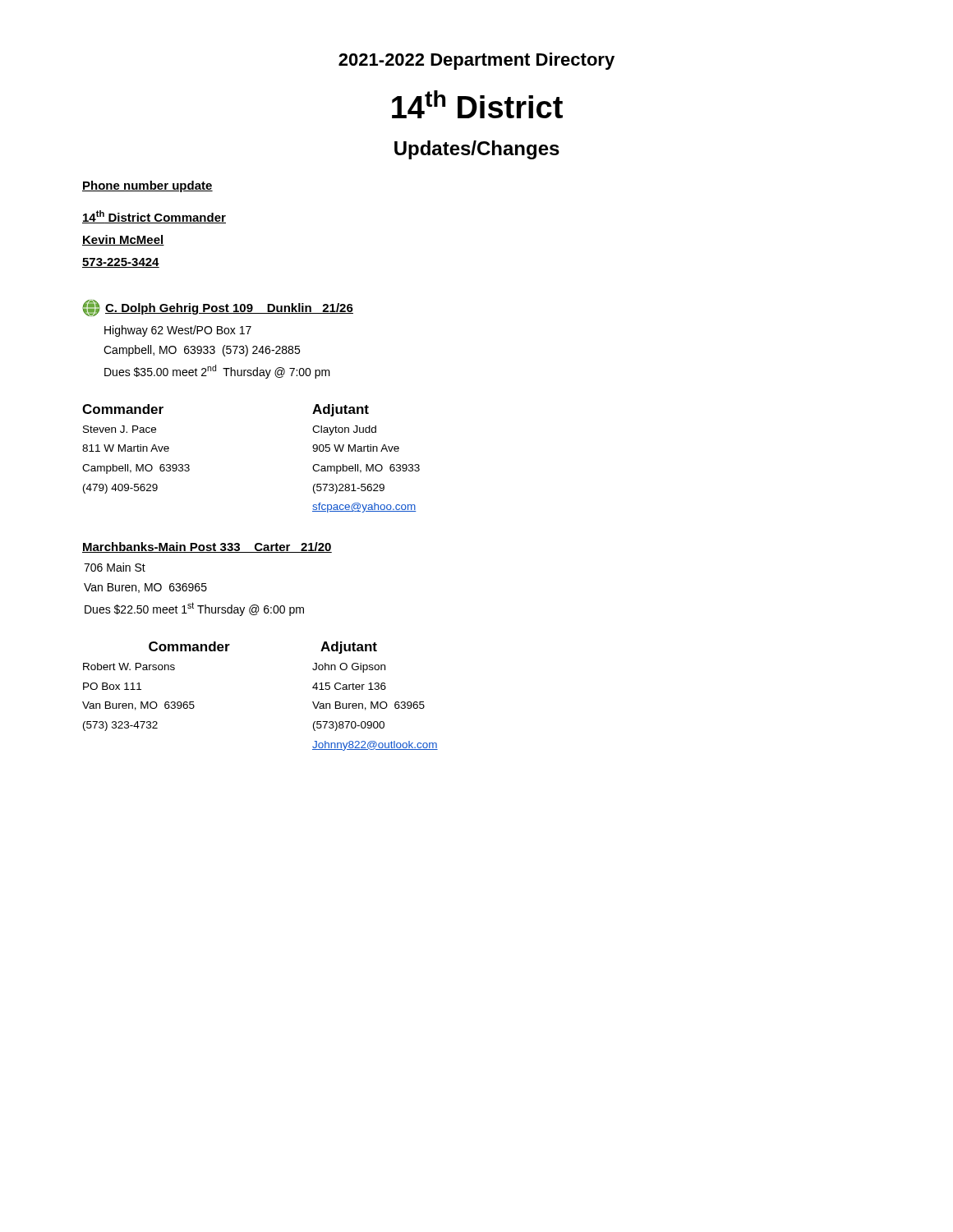953x1232 pixels.
Task: Find "2021-2022 Department Directory" on this page
Action: [476, 60]
